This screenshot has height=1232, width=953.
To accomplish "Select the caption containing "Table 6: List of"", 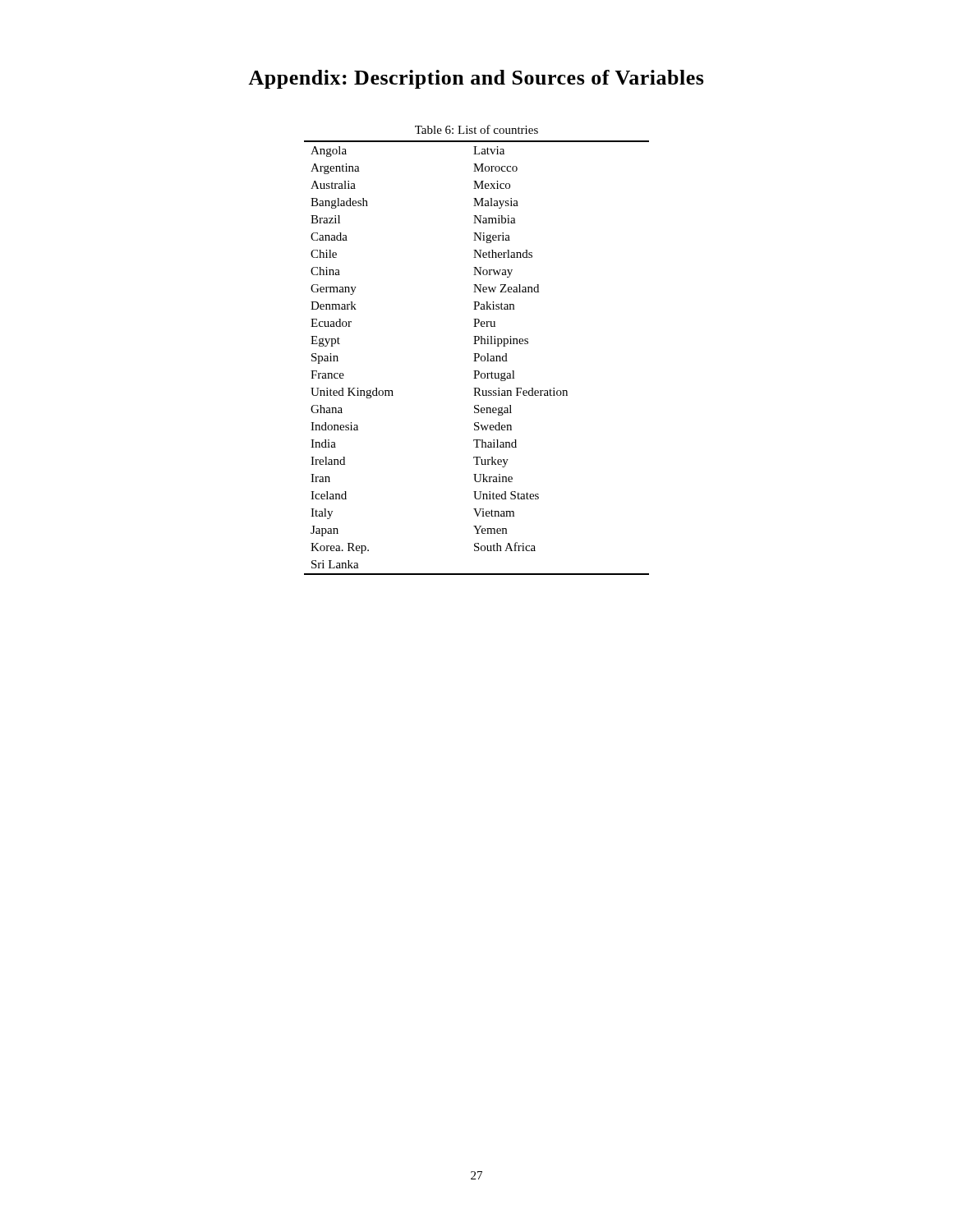I will tap(476, 130).
